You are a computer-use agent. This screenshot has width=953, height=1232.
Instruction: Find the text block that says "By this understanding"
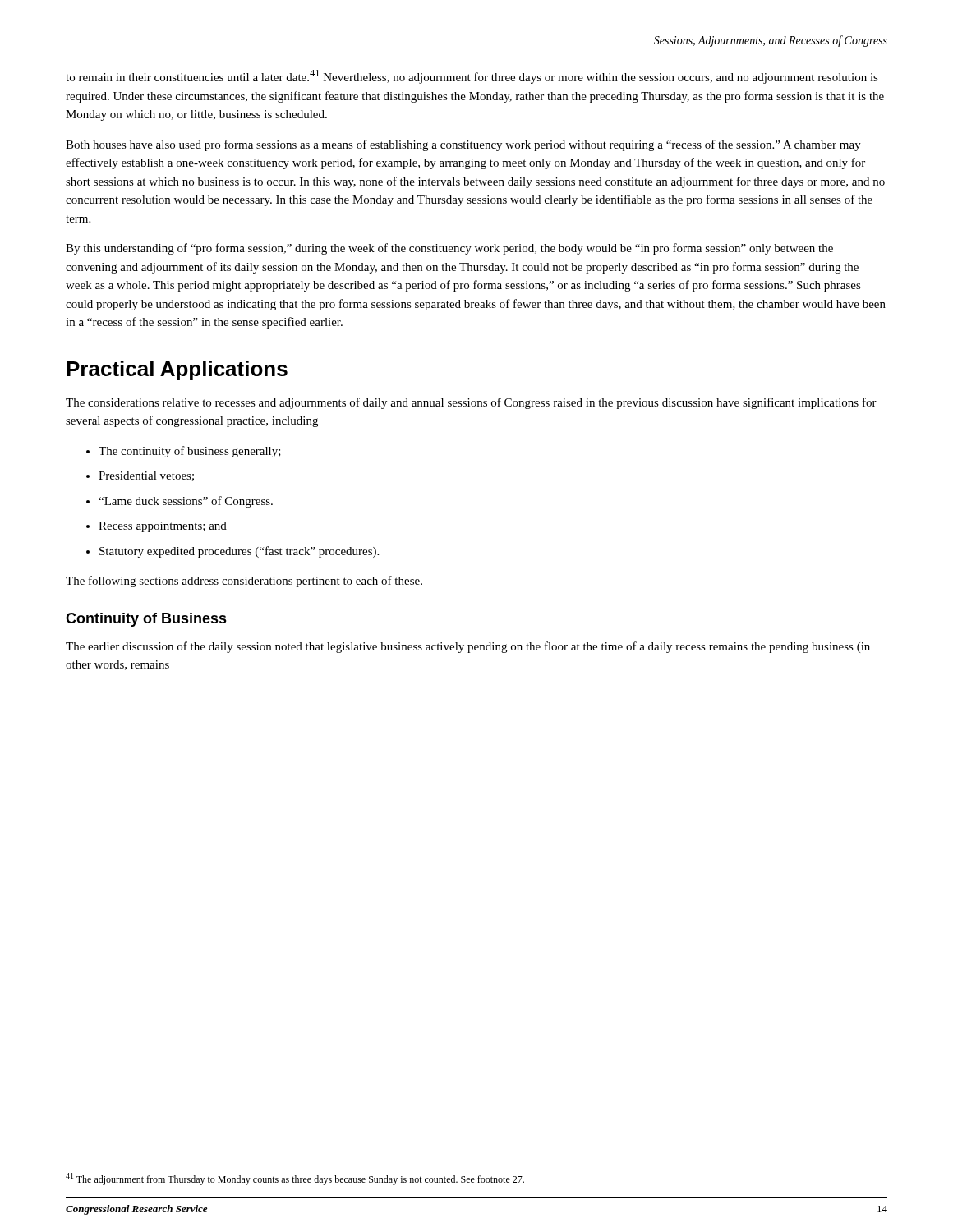tap(476, 285)
